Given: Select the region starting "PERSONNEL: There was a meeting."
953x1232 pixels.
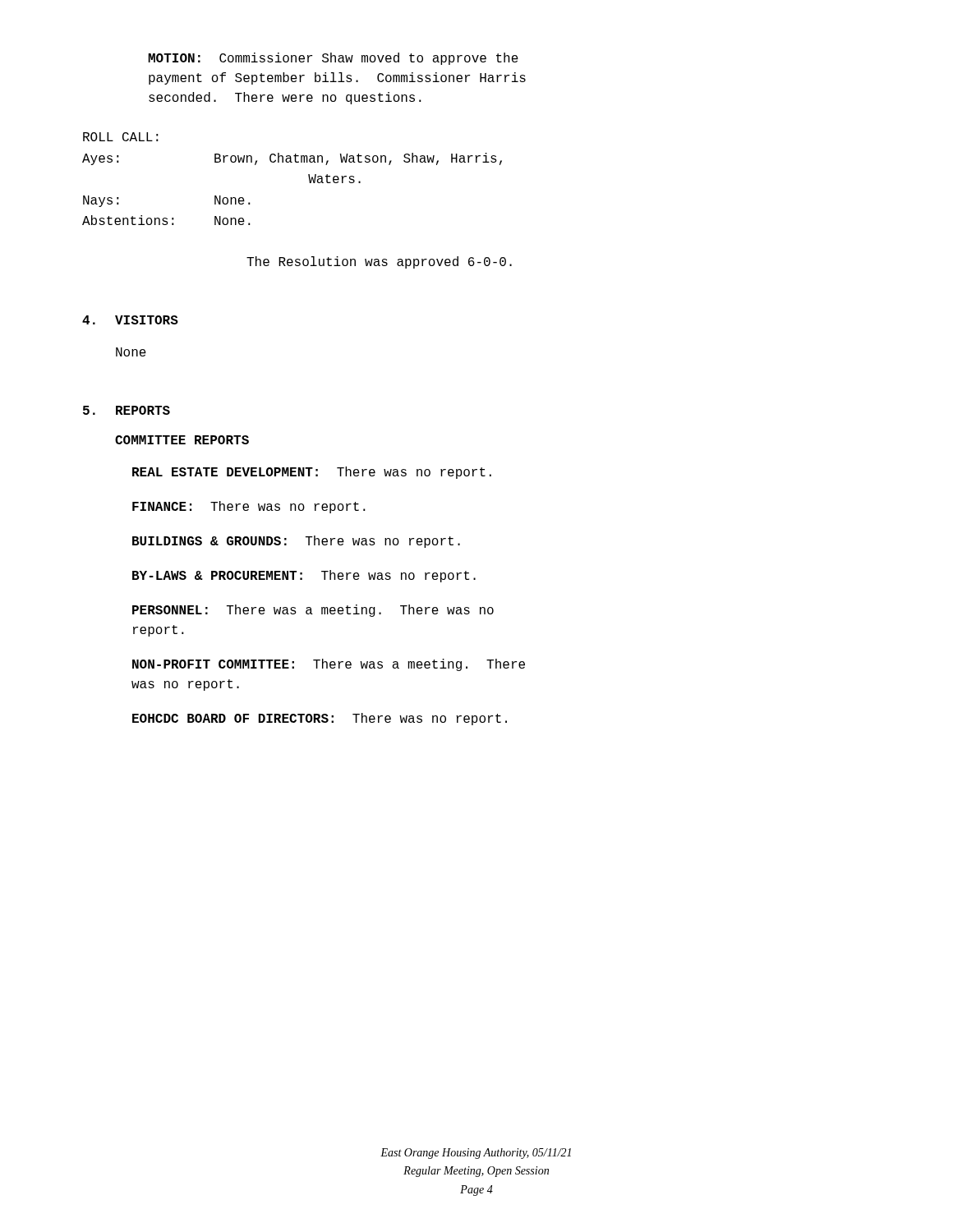Looking at the screenshot, I should tap(313, 621).
